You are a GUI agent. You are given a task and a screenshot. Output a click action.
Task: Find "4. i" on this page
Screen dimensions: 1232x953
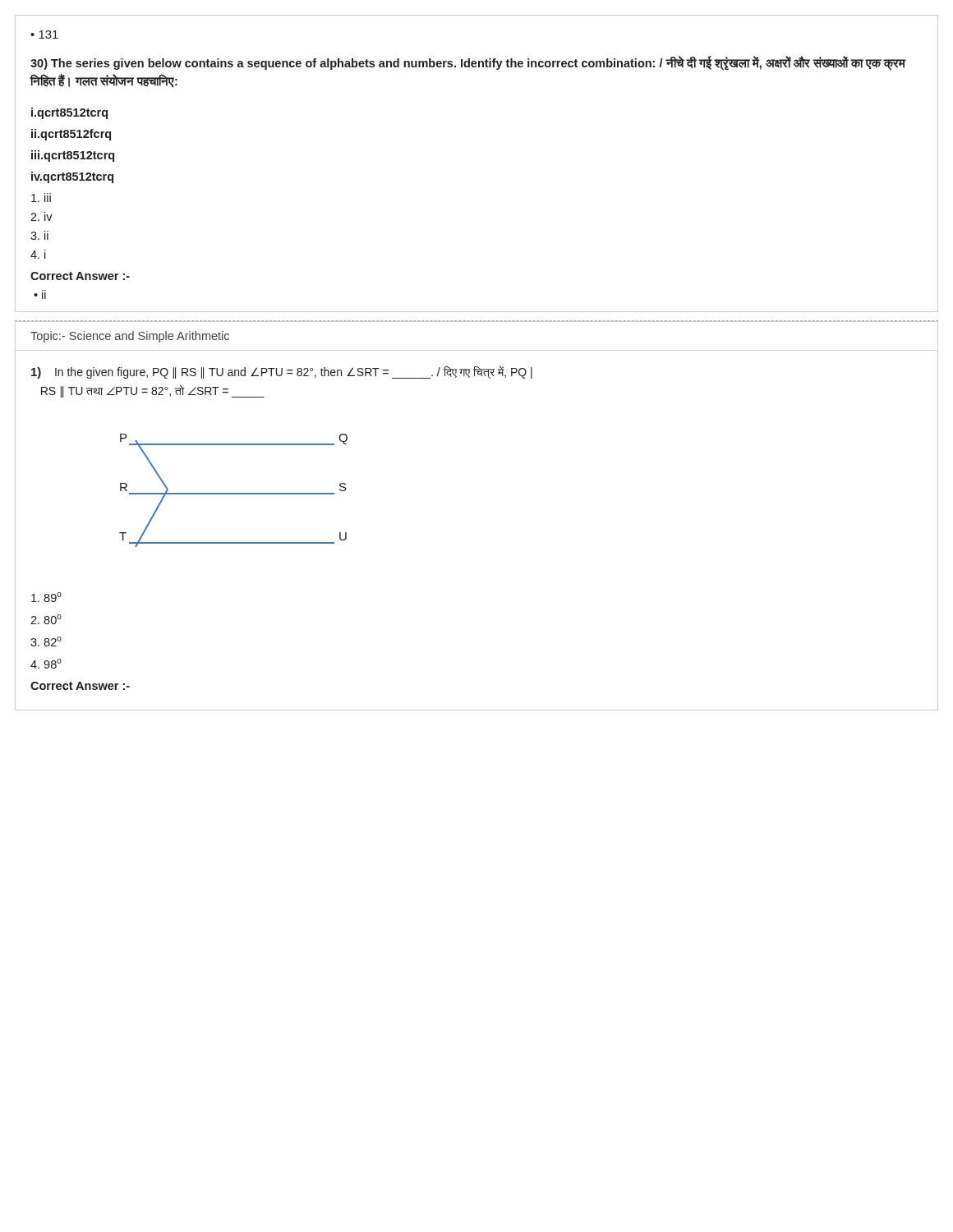click(x=38, y=255)
